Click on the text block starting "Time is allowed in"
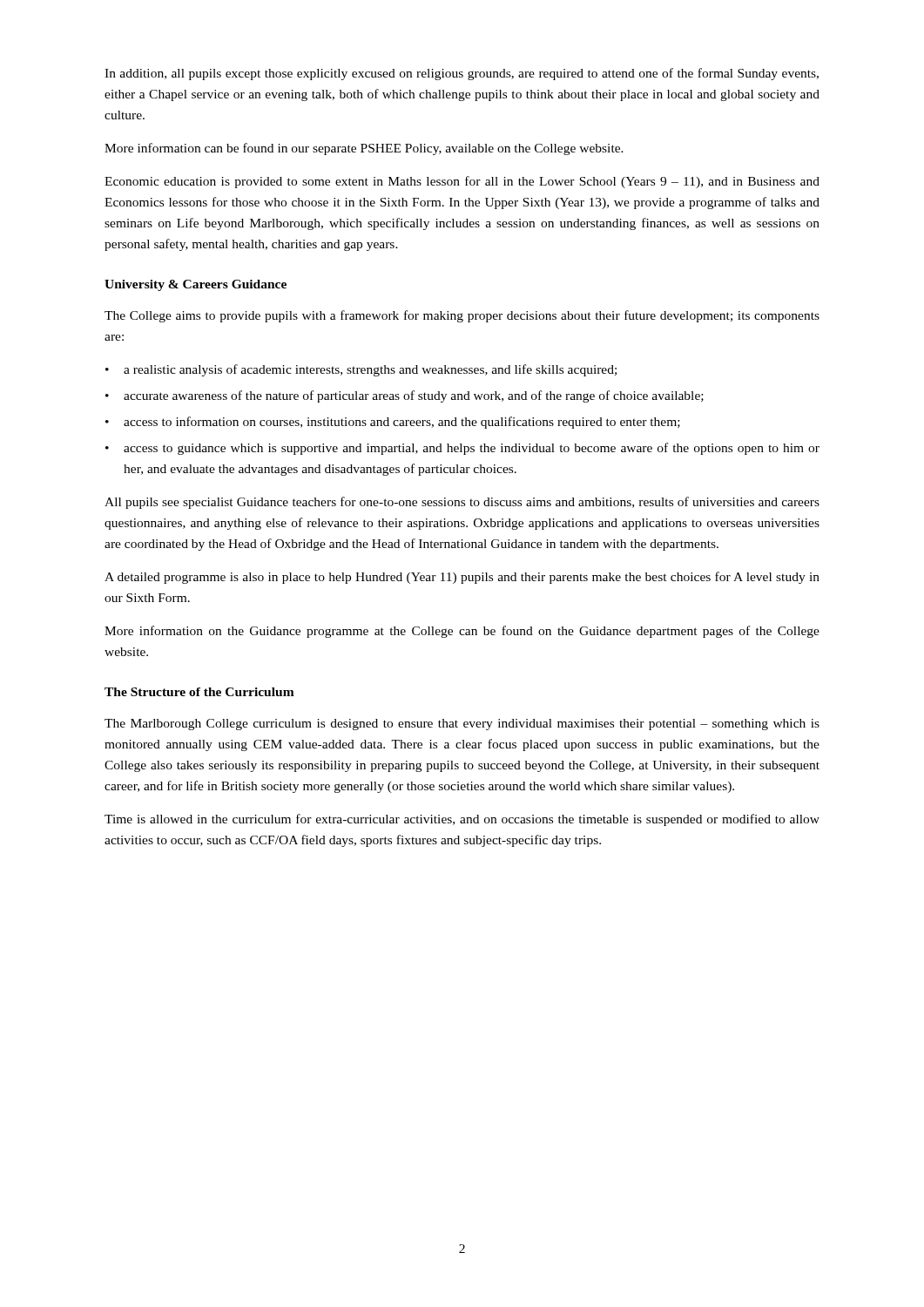This screenshot has width=924, height=1307. click(462, 829)
